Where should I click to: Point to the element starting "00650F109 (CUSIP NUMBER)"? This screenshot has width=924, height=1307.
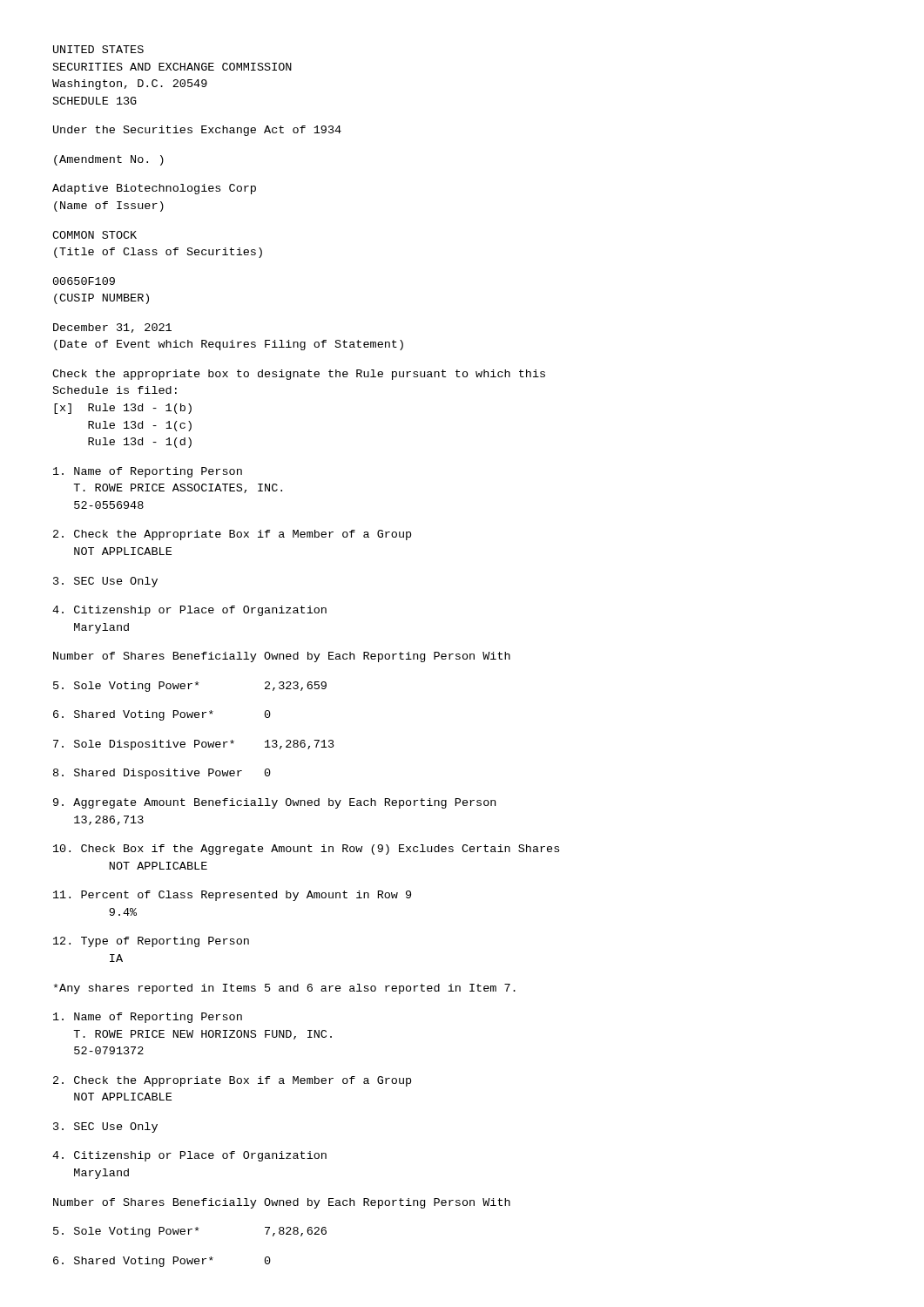pos(102,290)
